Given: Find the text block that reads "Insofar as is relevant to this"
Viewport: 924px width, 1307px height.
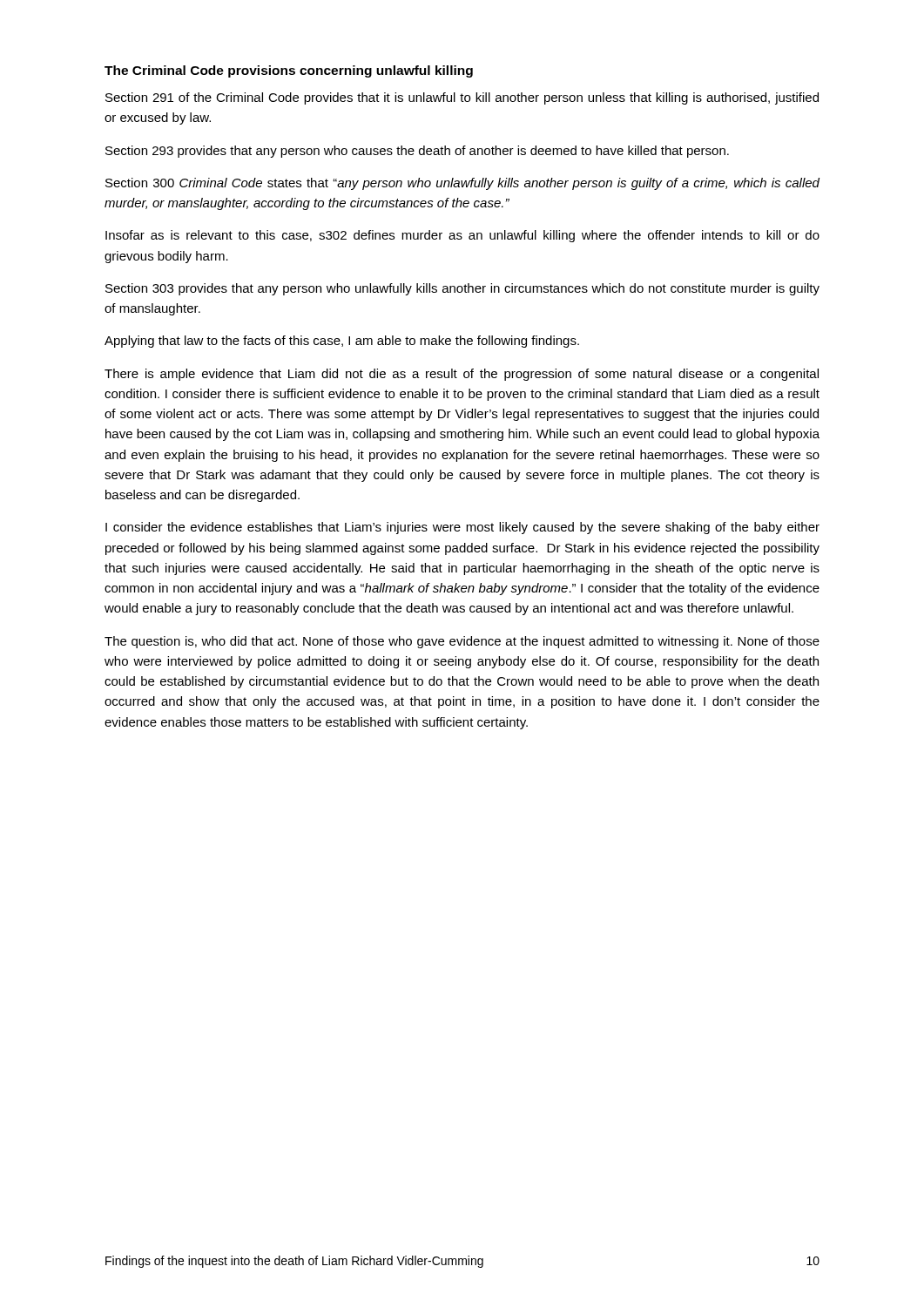Looking at the screenshot, I should pos(462,245).
